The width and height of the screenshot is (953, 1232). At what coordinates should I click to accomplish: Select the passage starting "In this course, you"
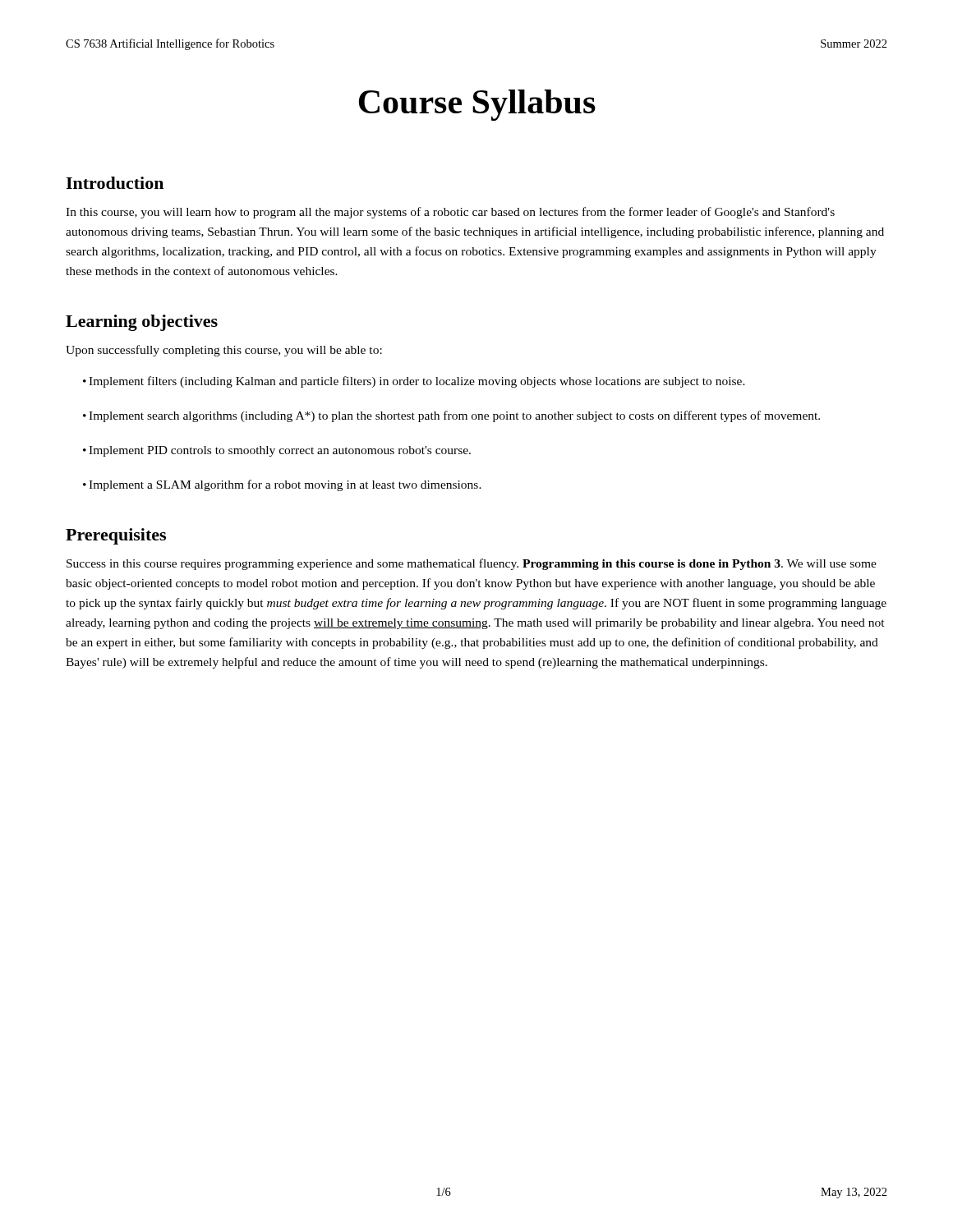coord(476,241)
